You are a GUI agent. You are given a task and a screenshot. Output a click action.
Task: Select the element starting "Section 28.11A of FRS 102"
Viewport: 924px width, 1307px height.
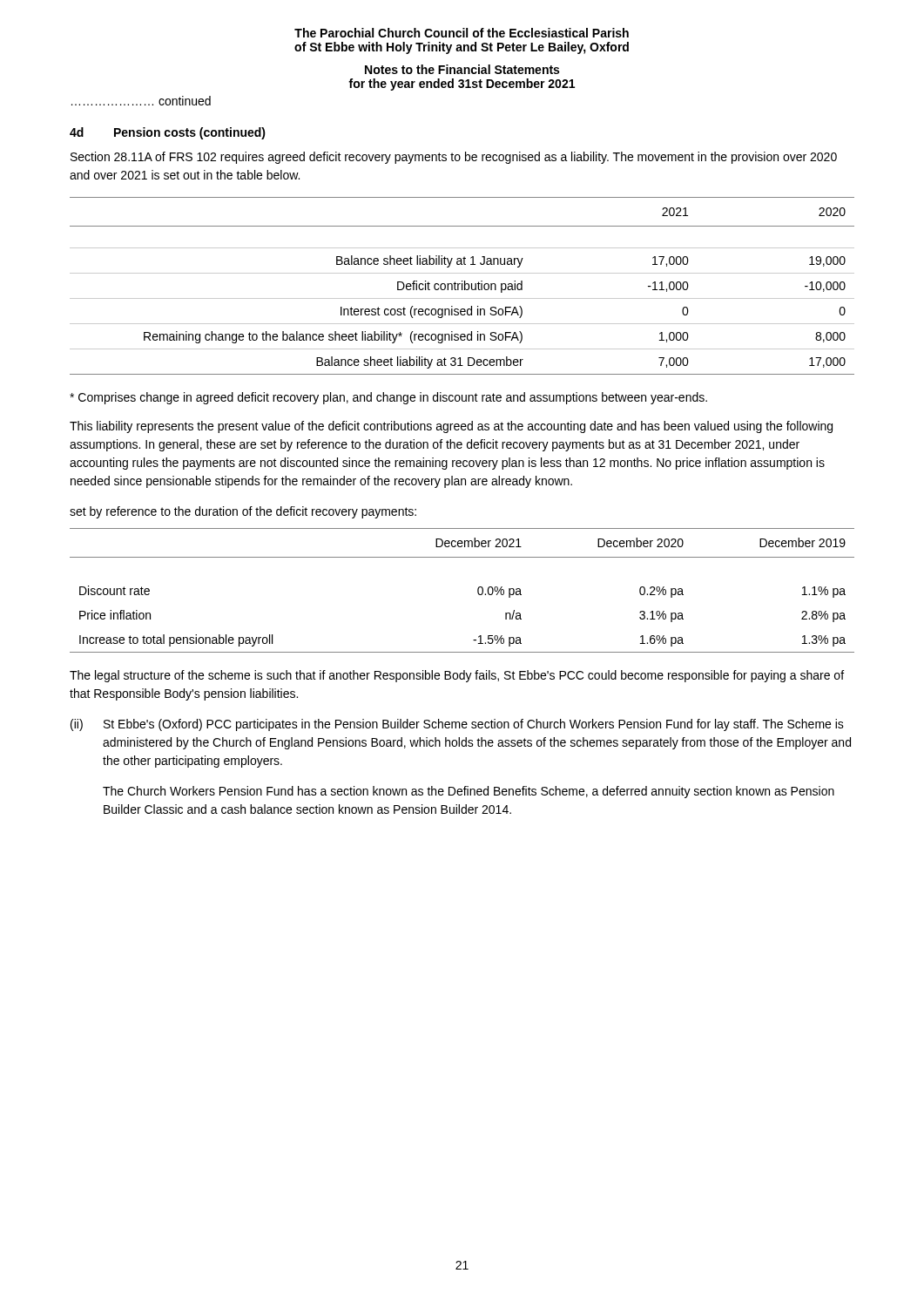[453, 166]
